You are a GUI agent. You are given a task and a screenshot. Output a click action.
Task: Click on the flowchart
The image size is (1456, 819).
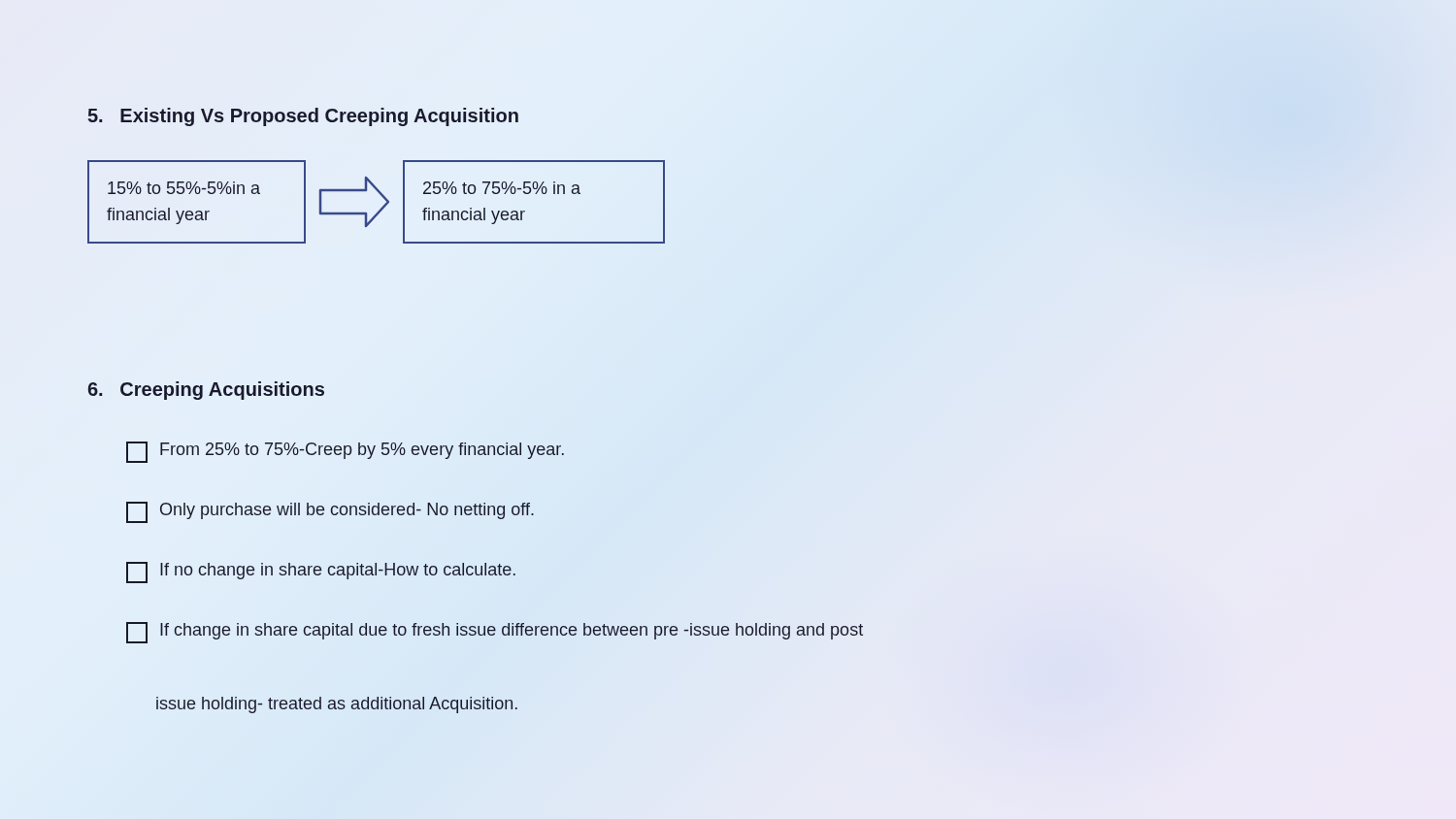tap(376, 202)
